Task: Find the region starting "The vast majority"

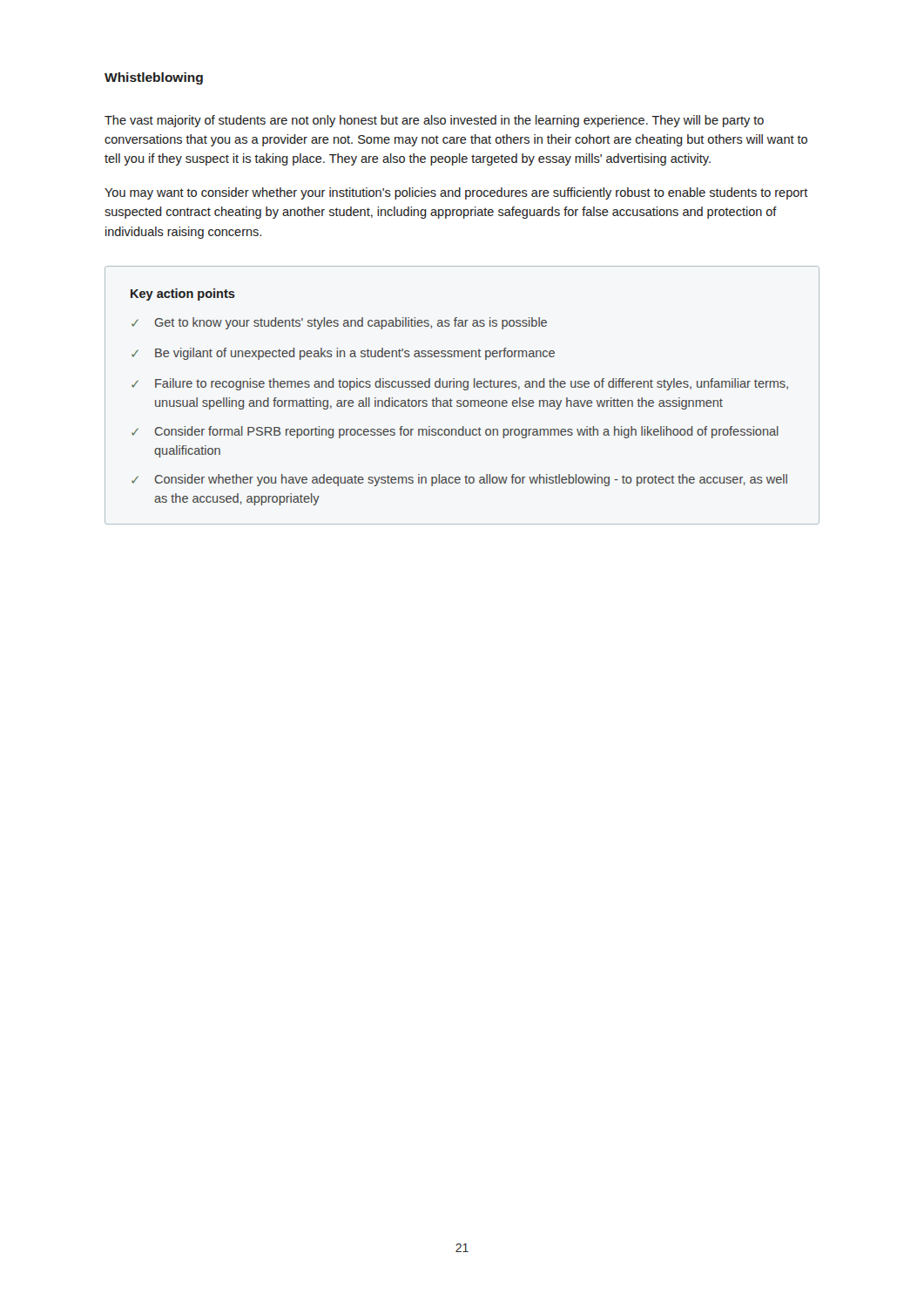Action: click(x=462, y=140)
